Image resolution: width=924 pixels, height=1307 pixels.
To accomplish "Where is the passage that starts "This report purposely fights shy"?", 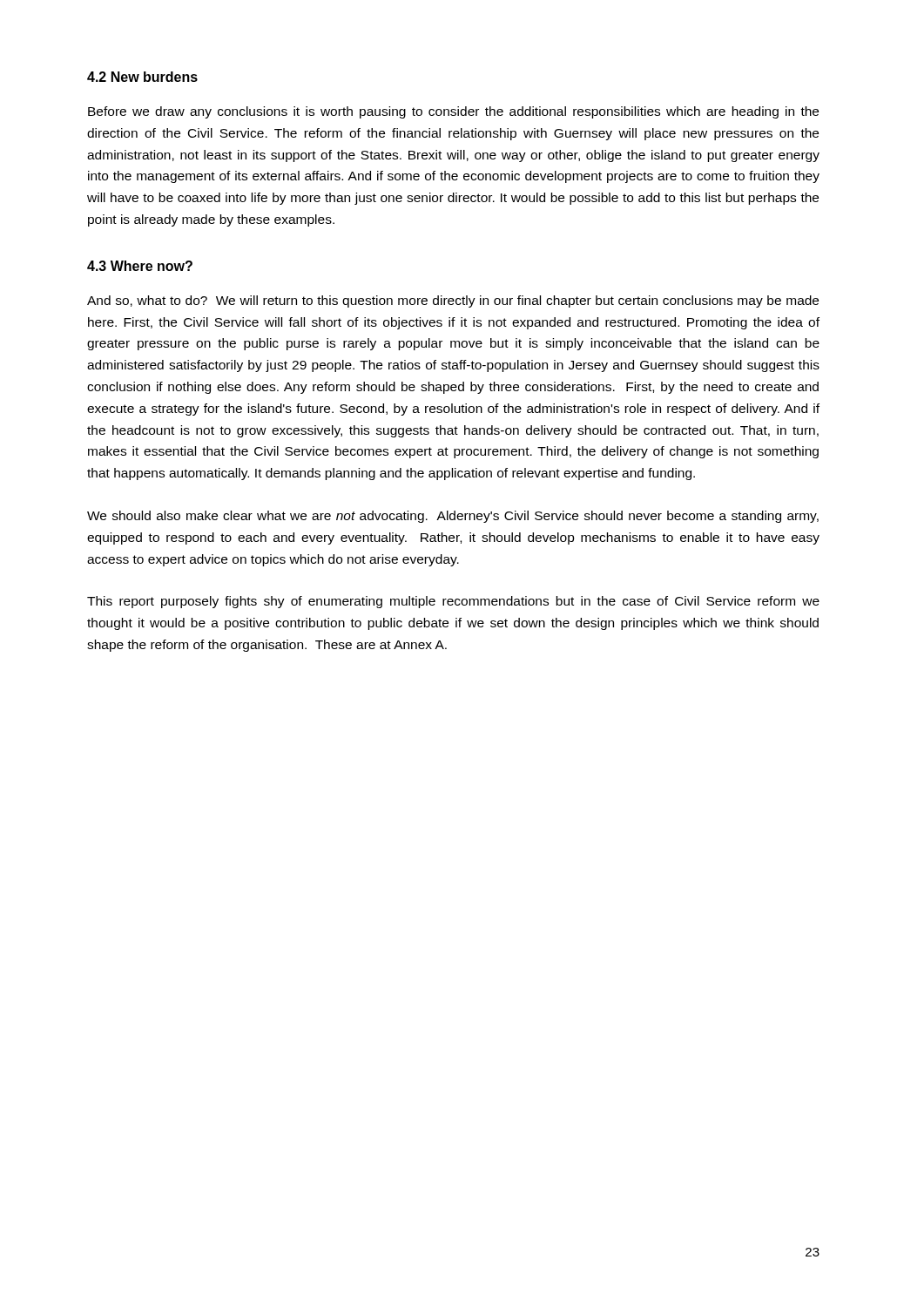I will (x=453, y=623).
